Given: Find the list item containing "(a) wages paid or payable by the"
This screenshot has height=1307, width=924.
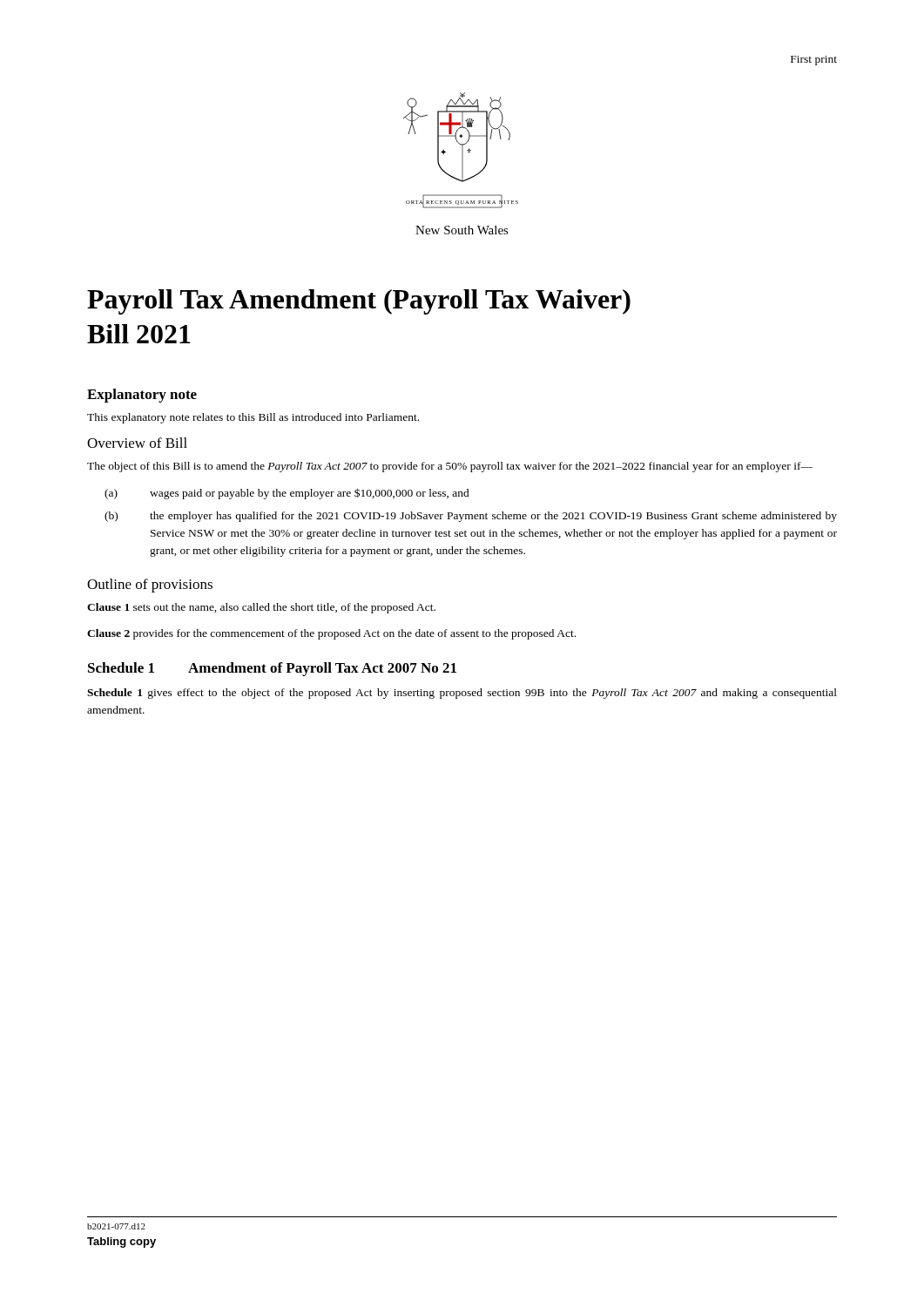Looking at the screenshot, I should tap(462, 493).
